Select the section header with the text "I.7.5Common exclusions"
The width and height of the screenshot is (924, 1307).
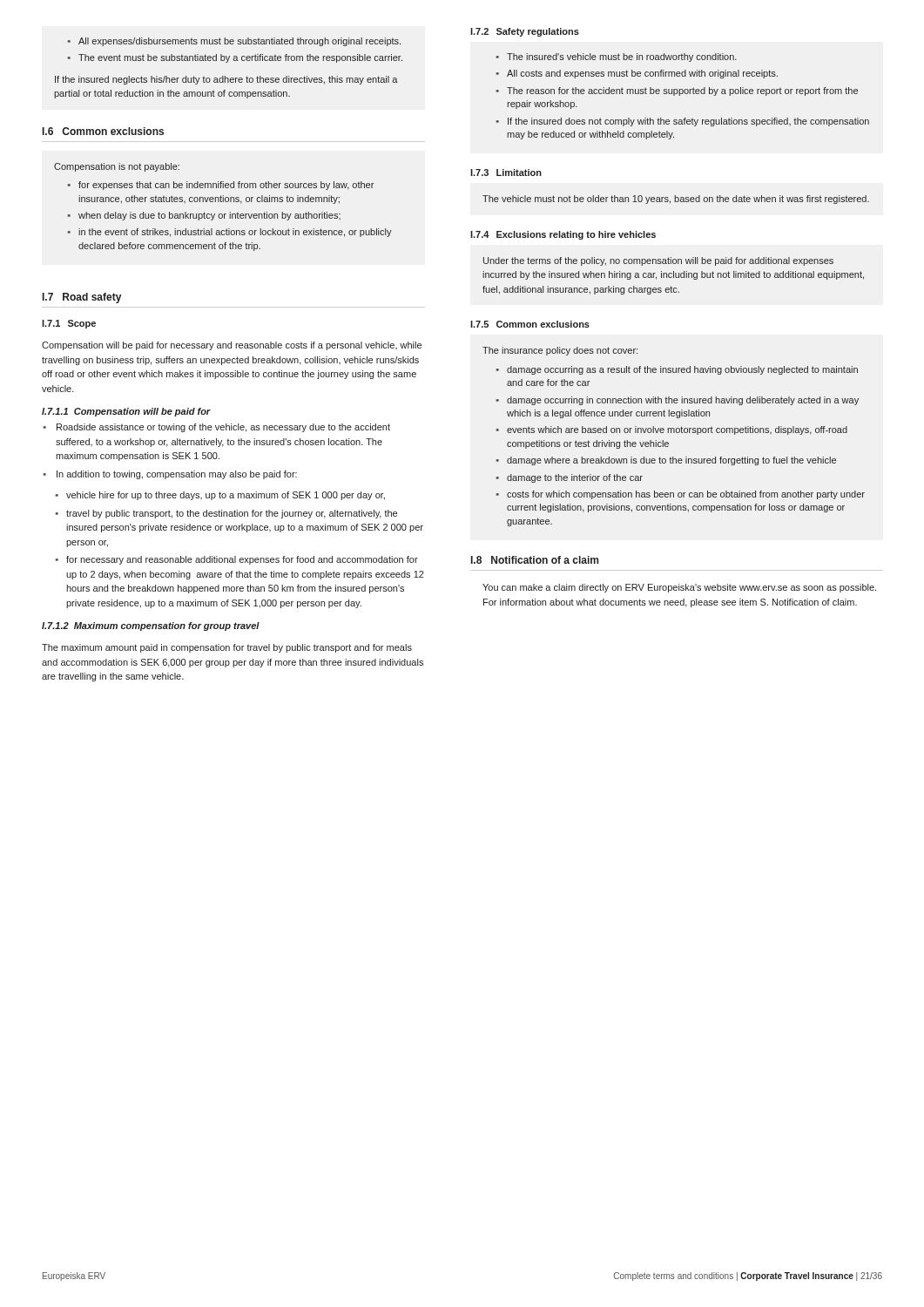pyautogui.click(x=530, y=324)
